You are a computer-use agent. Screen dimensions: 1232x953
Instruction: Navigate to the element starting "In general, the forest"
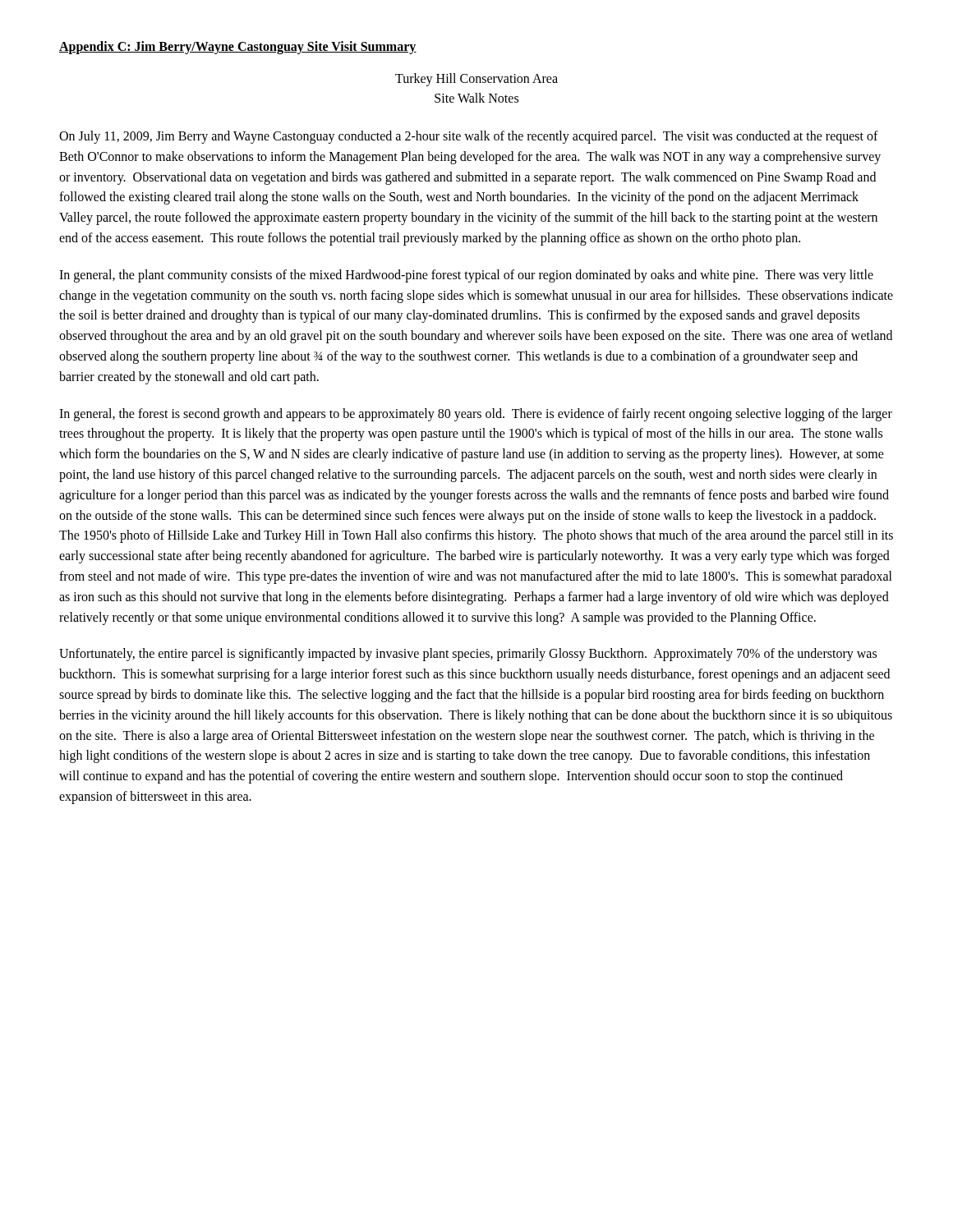click(476, 515)
